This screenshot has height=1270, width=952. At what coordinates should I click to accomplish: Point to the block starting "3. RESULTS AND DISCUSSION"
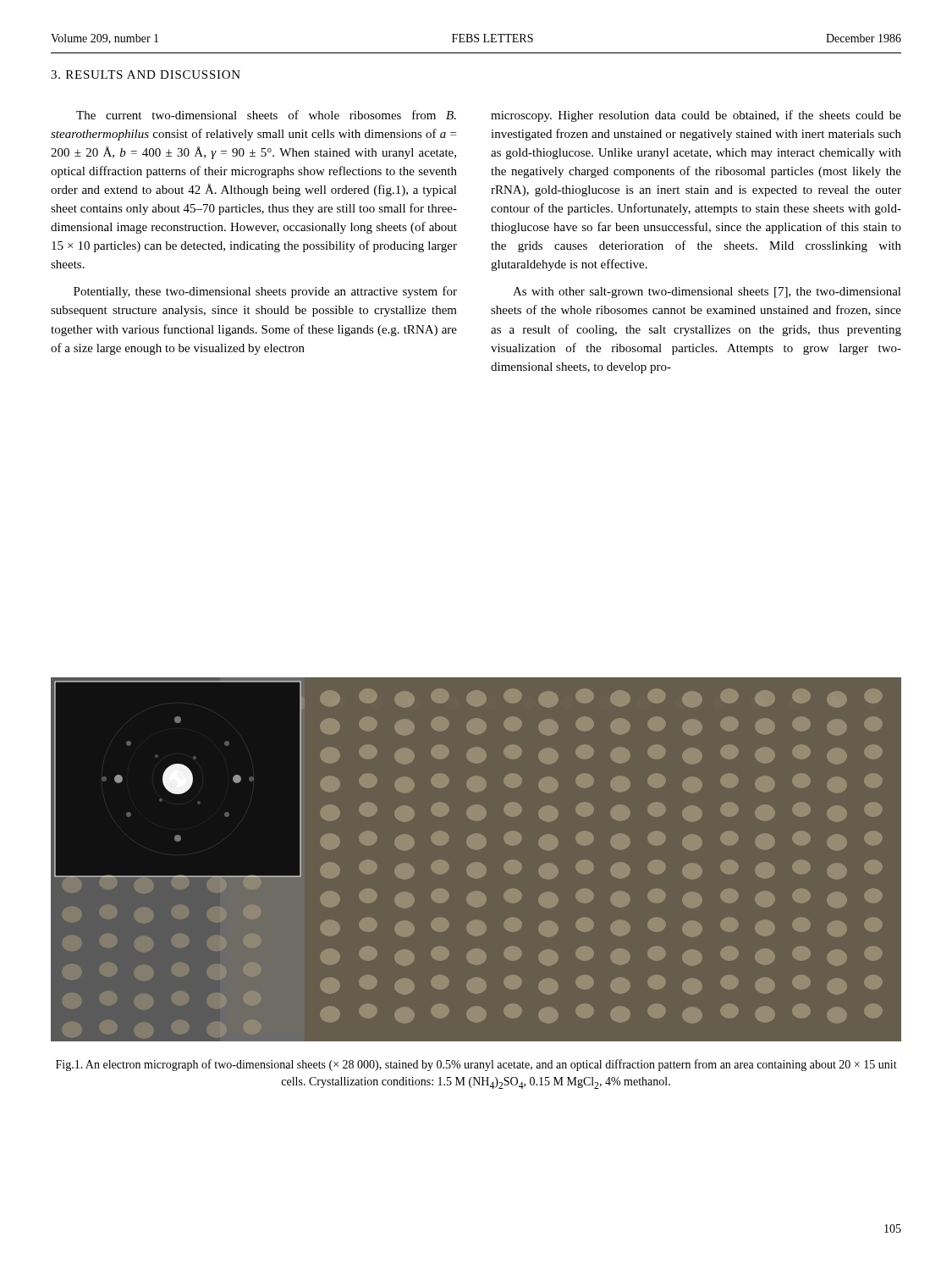146,74
